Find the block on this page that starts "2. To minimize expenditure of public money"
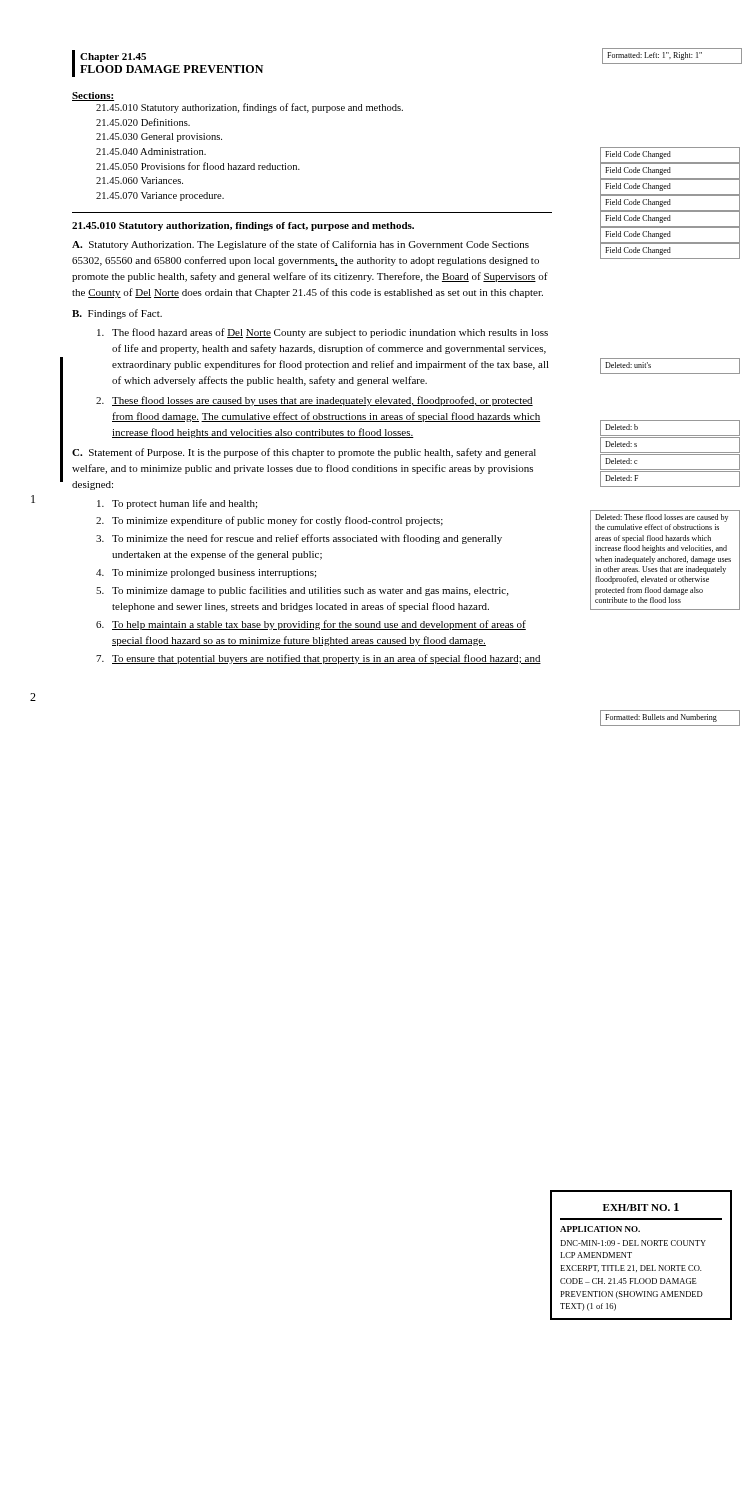This screenshot has width=750, height=1500. click(x=270, y=521)
